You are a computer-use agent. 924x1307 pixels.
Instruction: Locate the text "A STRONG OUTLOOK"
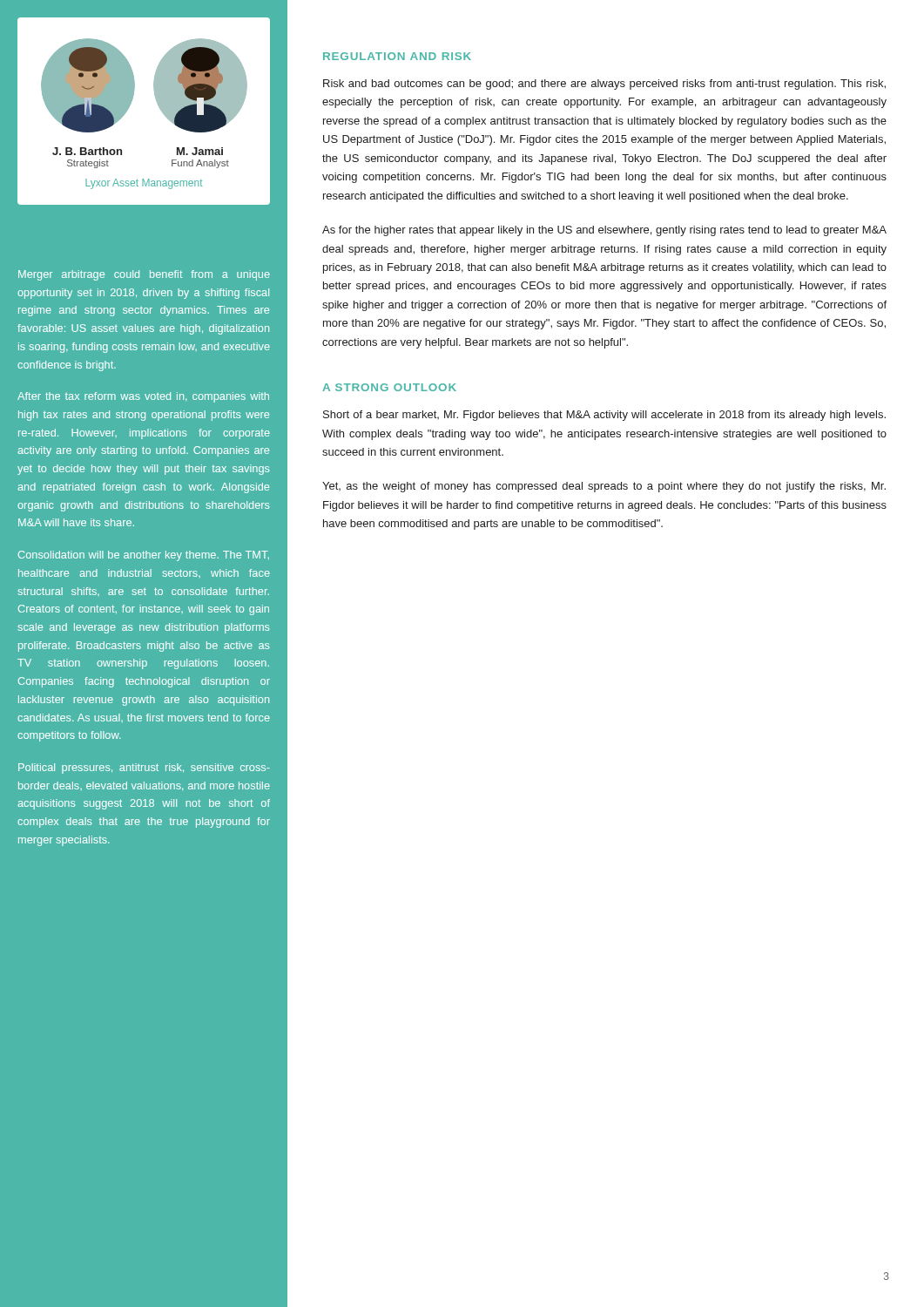[x=390, y=387]
